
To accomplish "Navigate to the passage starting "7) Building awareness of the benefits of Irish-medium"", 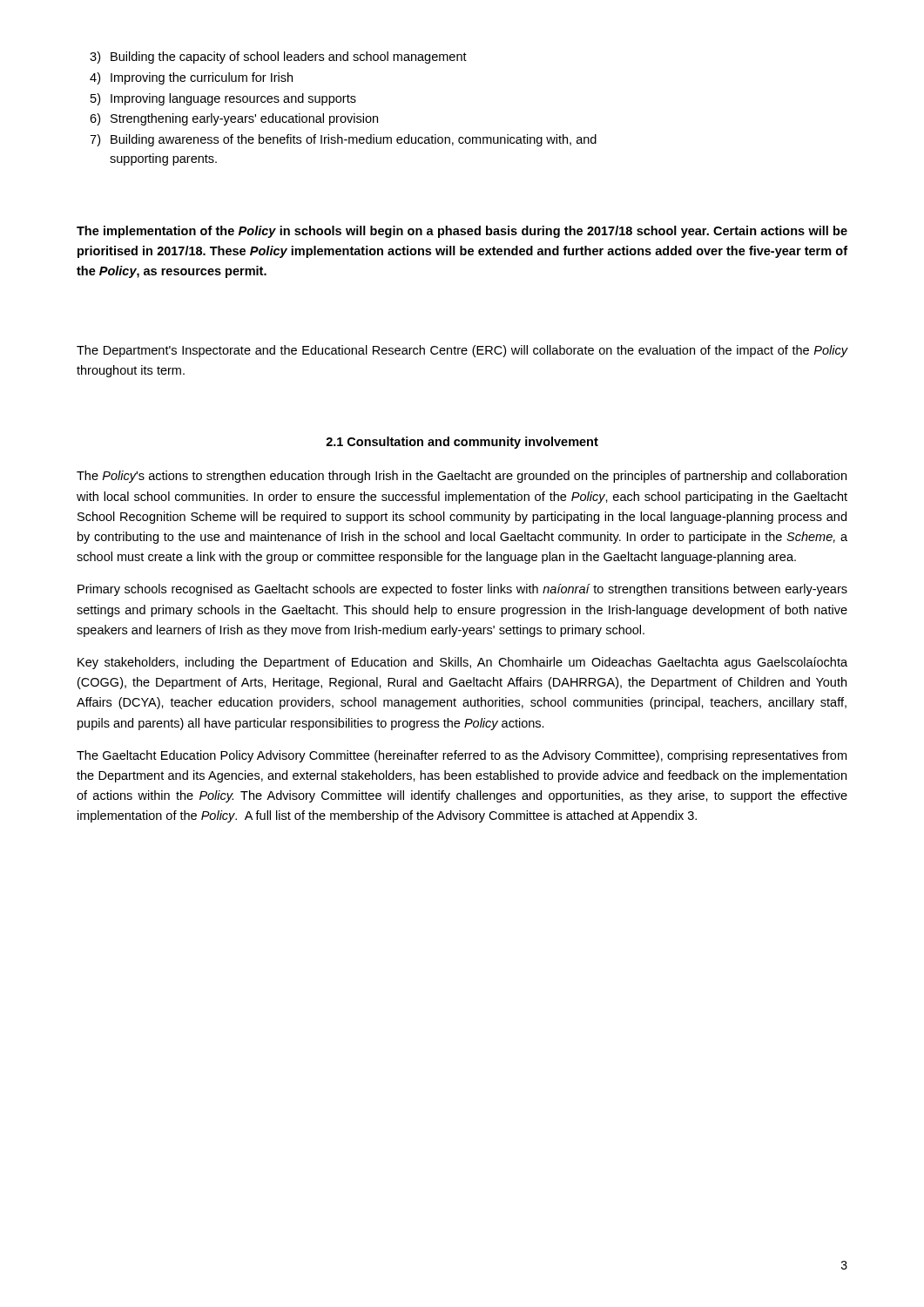I will point(462,150).
